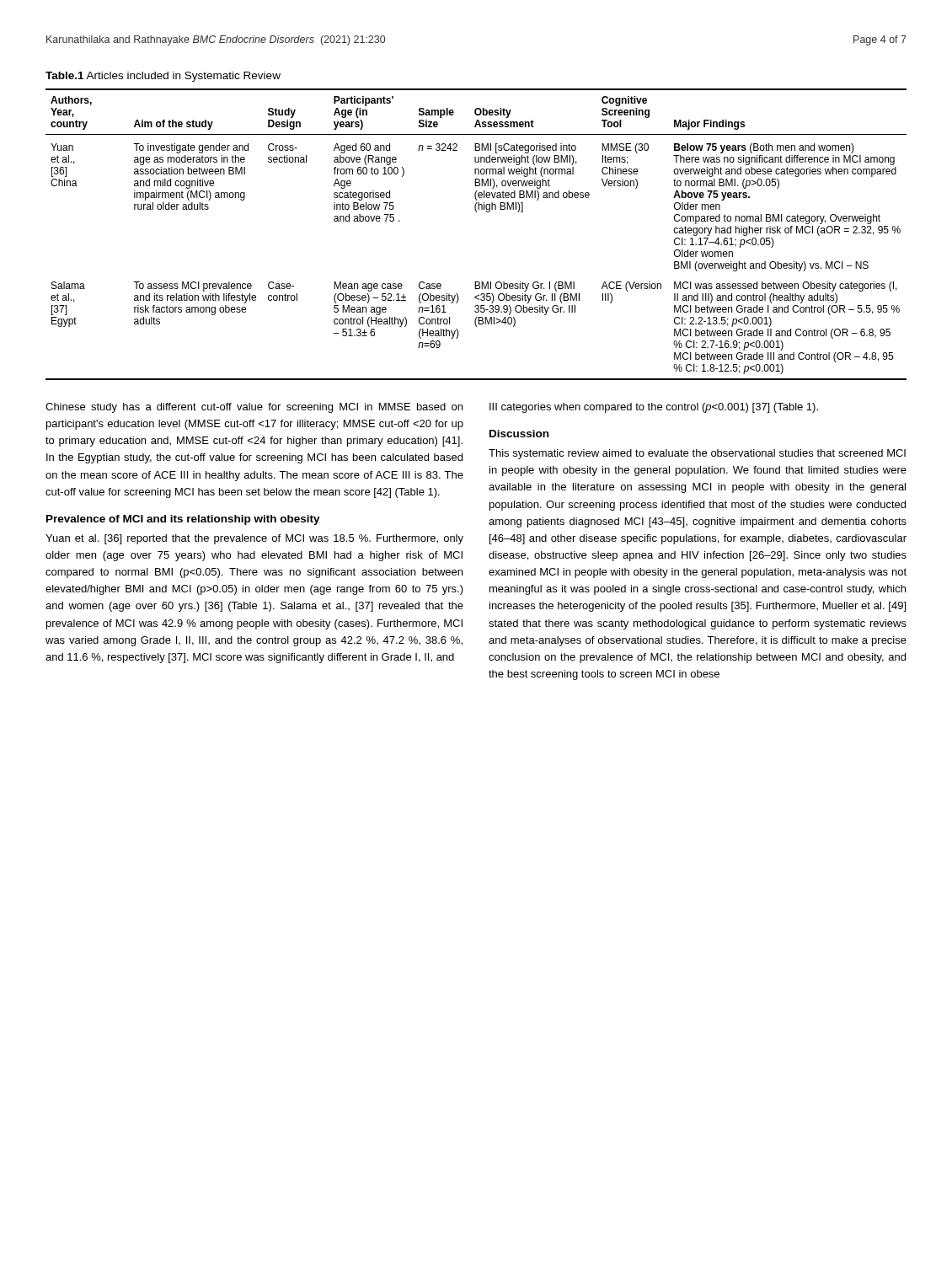Find the element starting "Yuan et al. [36] reported that"

coord(254,597)
